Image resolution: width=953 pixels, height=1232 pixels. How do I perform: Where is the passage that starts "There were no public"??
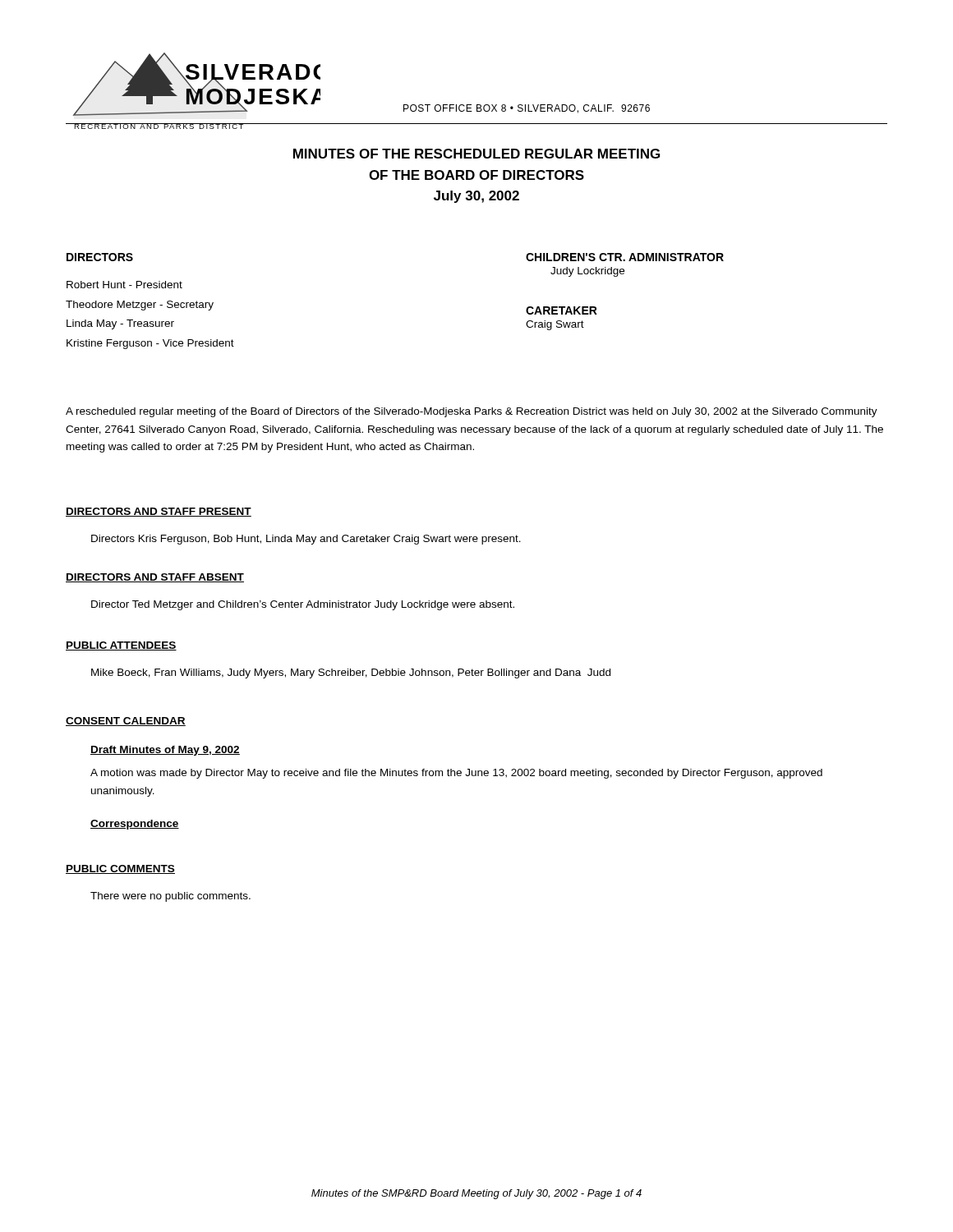(171, 896)
